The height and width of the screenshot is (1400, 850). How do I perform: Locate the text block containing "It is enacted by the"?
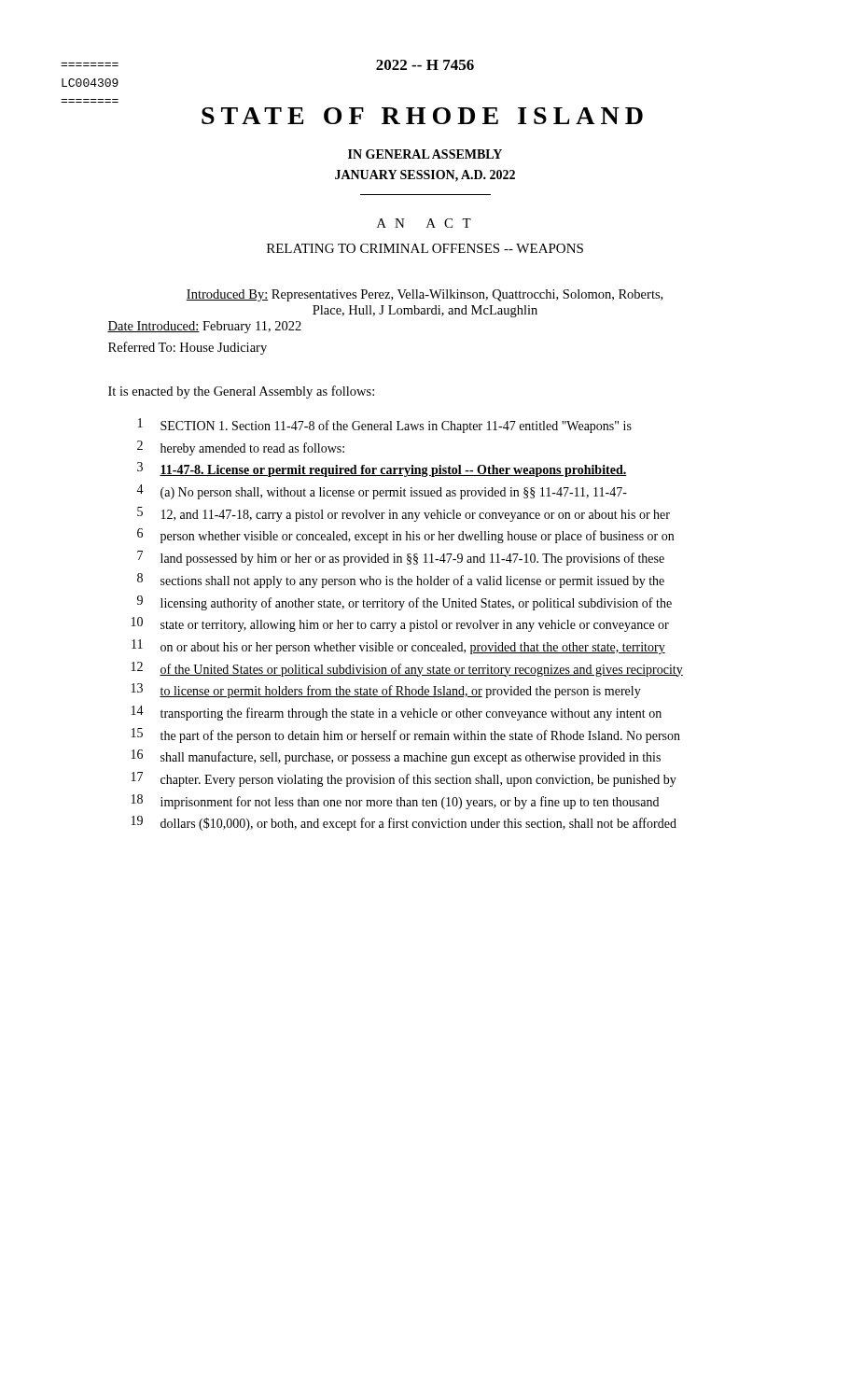[x=242, y=391]
